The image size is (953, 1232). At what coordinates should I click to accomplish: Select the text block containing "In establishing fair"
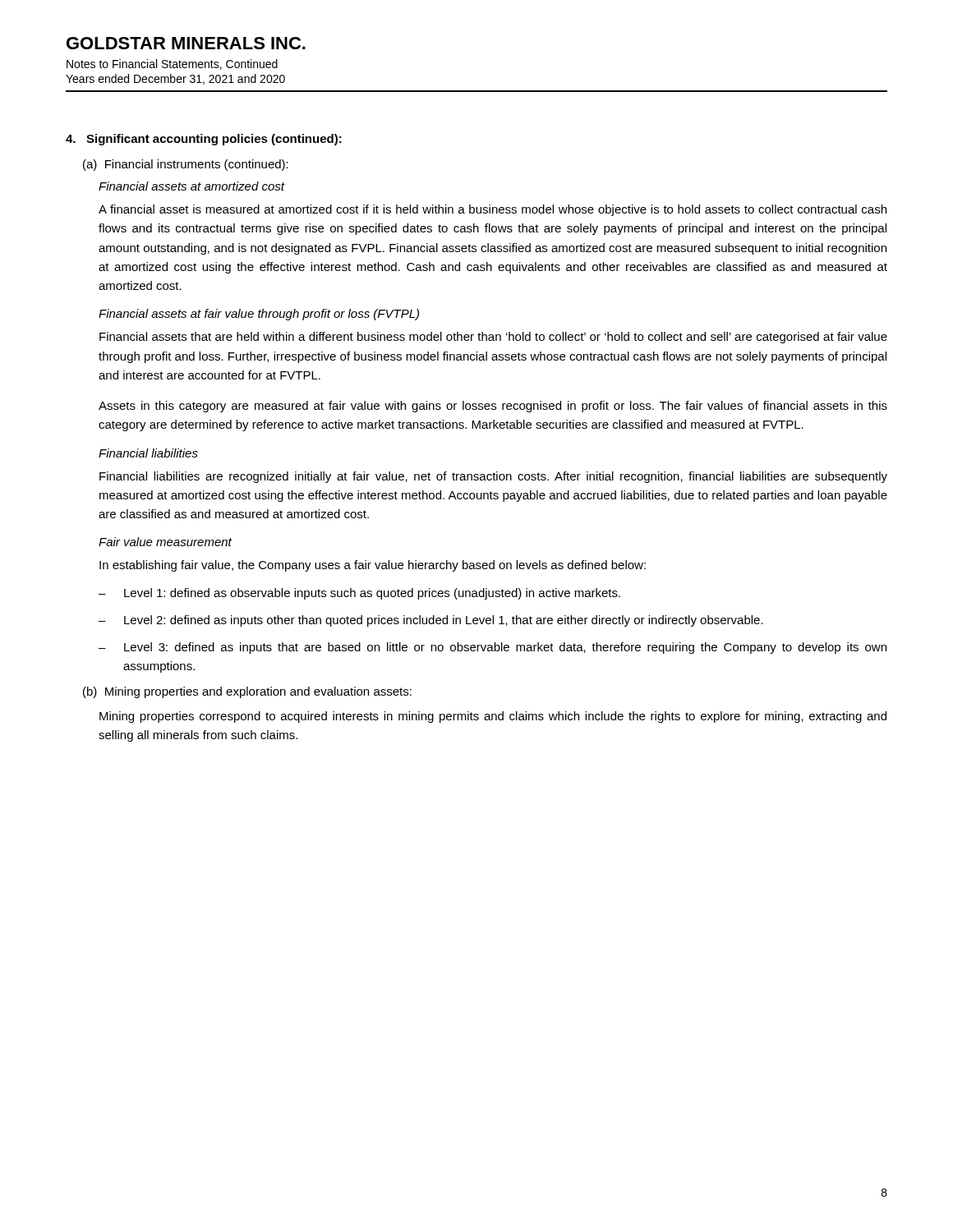tap(373, 565)
